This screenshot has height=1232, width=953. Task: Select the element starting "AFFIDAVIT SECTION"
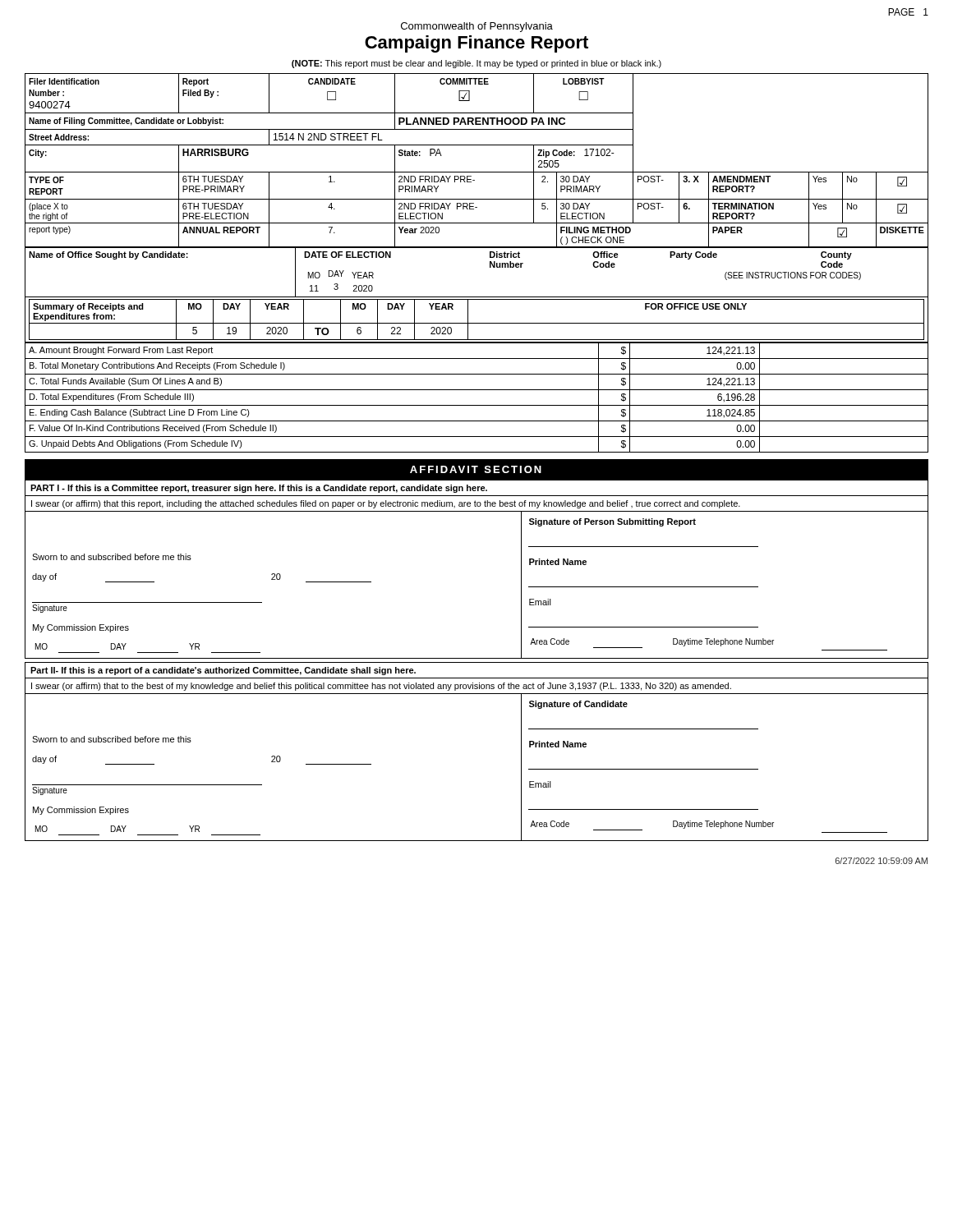coord(476,469)
